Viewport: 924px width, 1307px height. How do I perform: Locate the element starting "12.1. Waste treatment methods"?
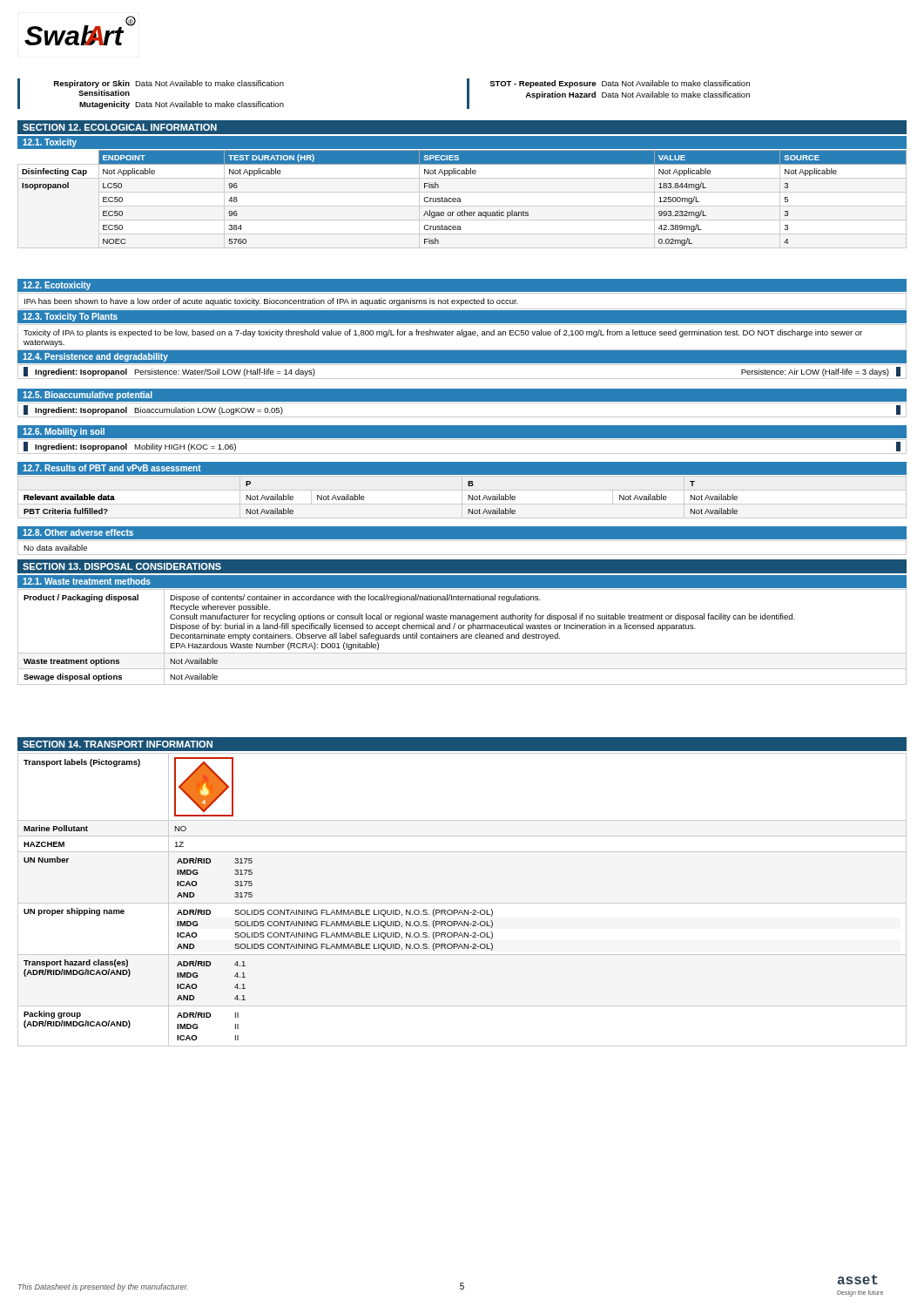click(87, 582)
